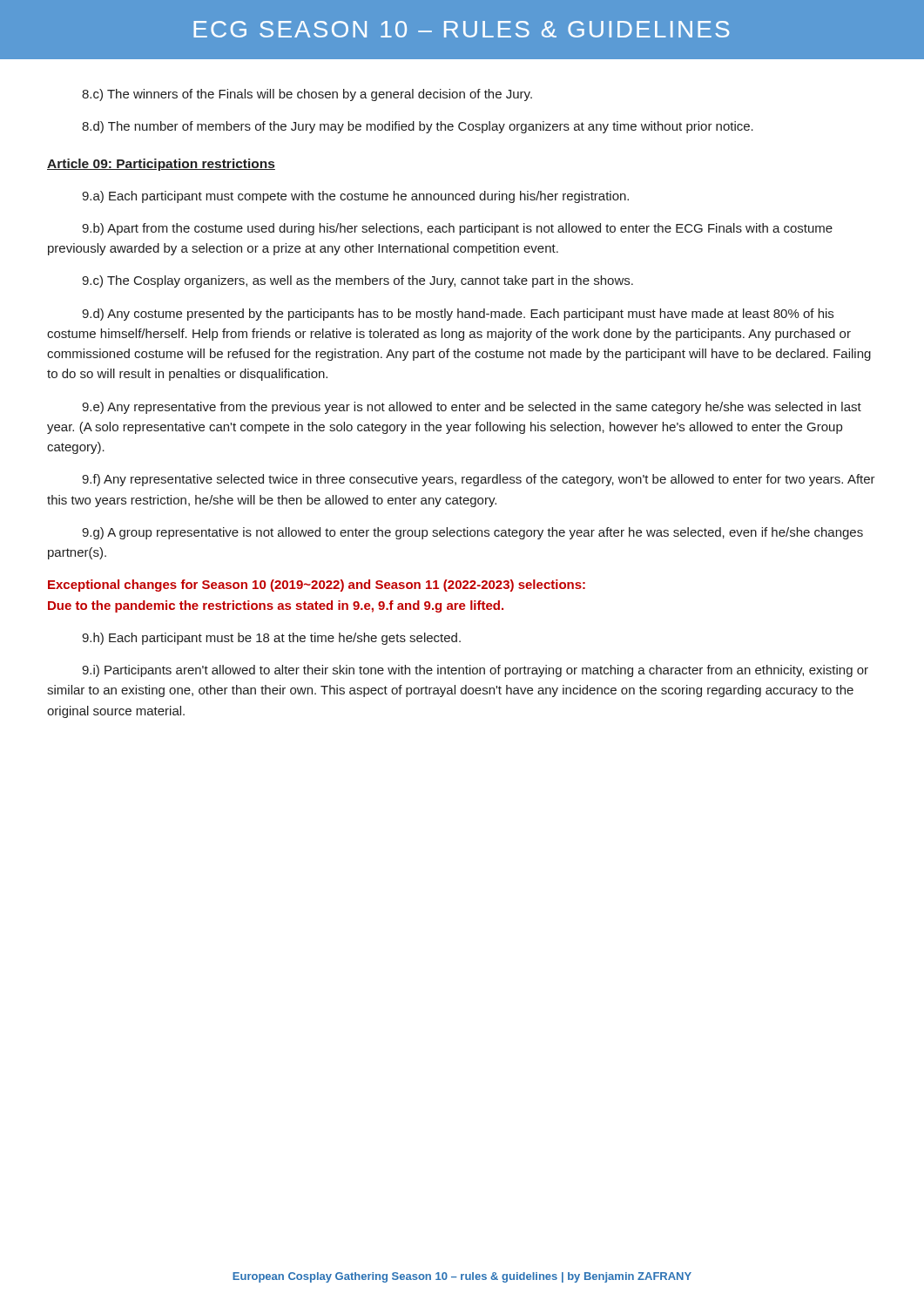Locate the block of text that opens with "c) The winners of the Finals"
924x1307 pixels.
[x=307, y=94]
